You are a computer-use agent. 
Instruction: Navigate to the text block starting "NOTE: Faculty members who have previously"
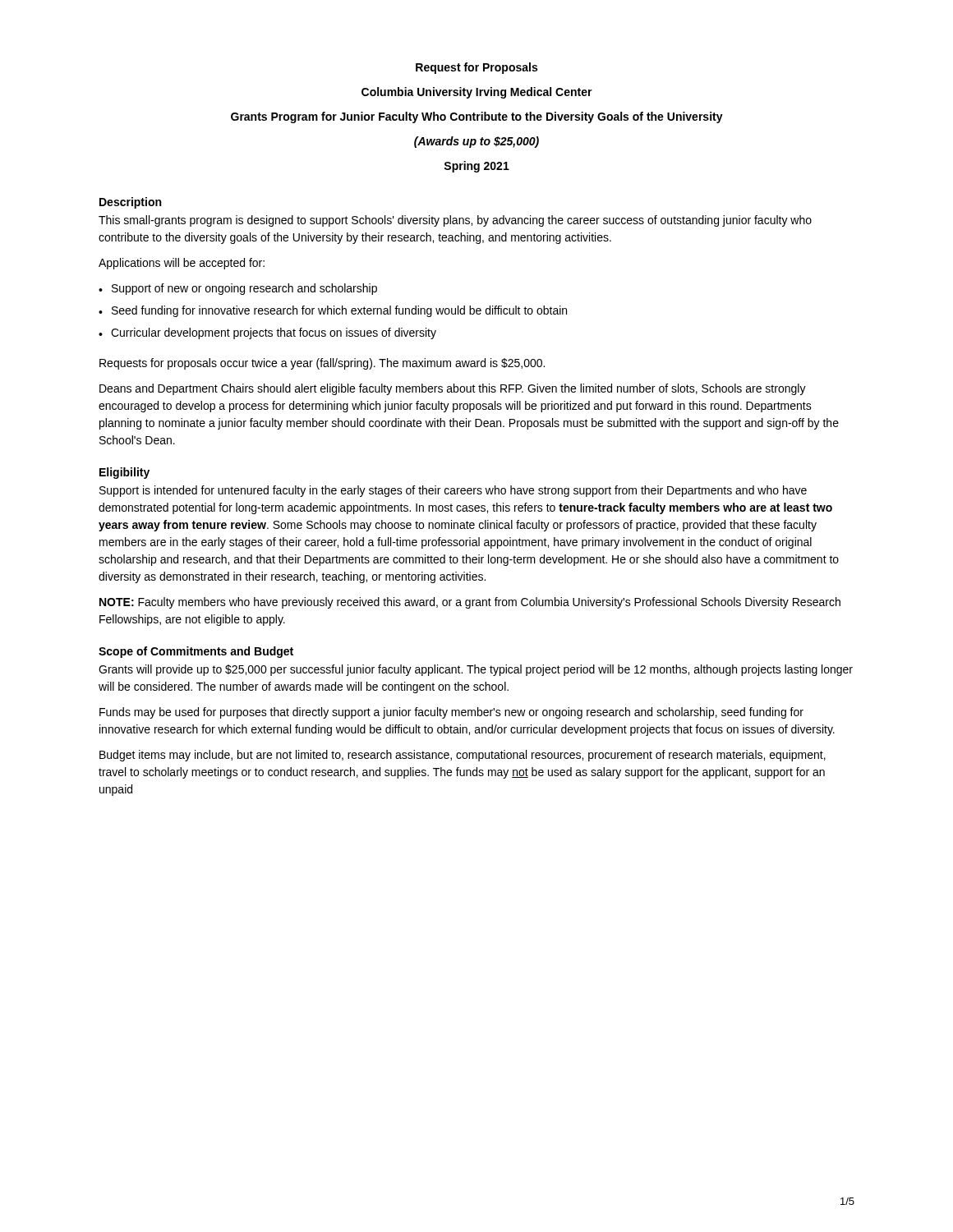click(x=470, y=611)
